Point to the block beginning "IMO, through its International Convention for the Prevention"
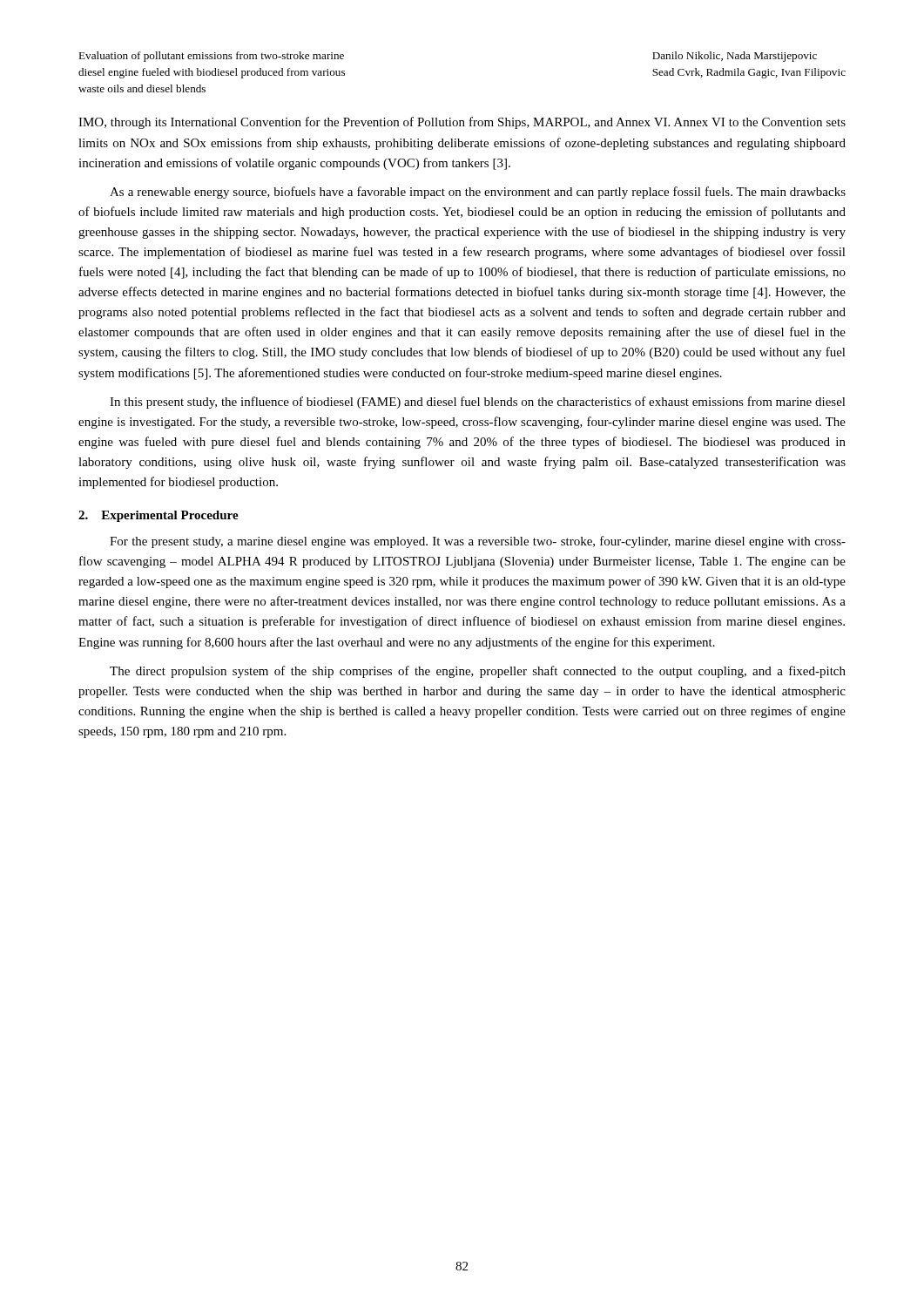This screenshot has width=924, height=1307. [462, 142]
